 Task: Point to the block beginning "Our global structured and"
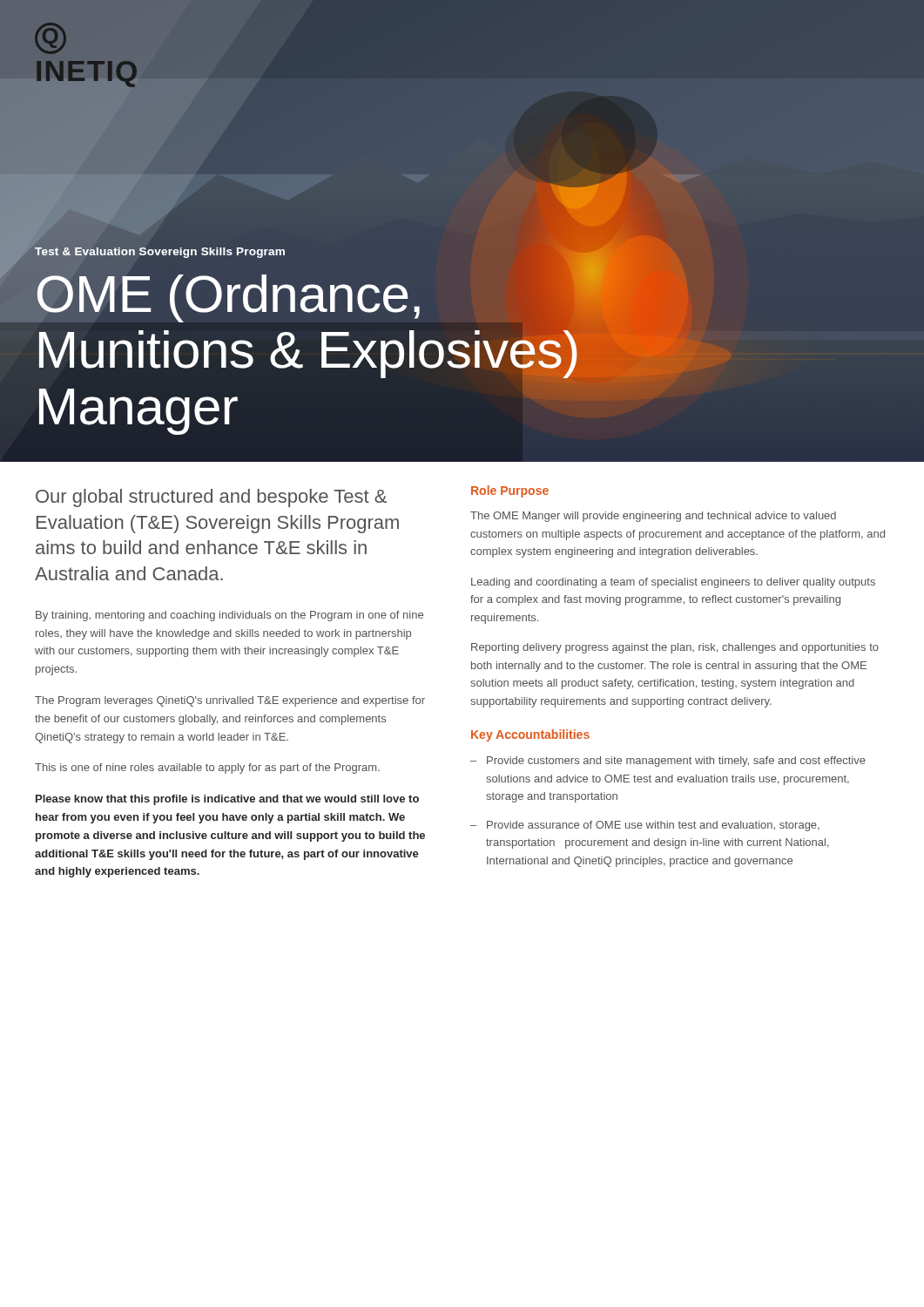coord(217,535)
